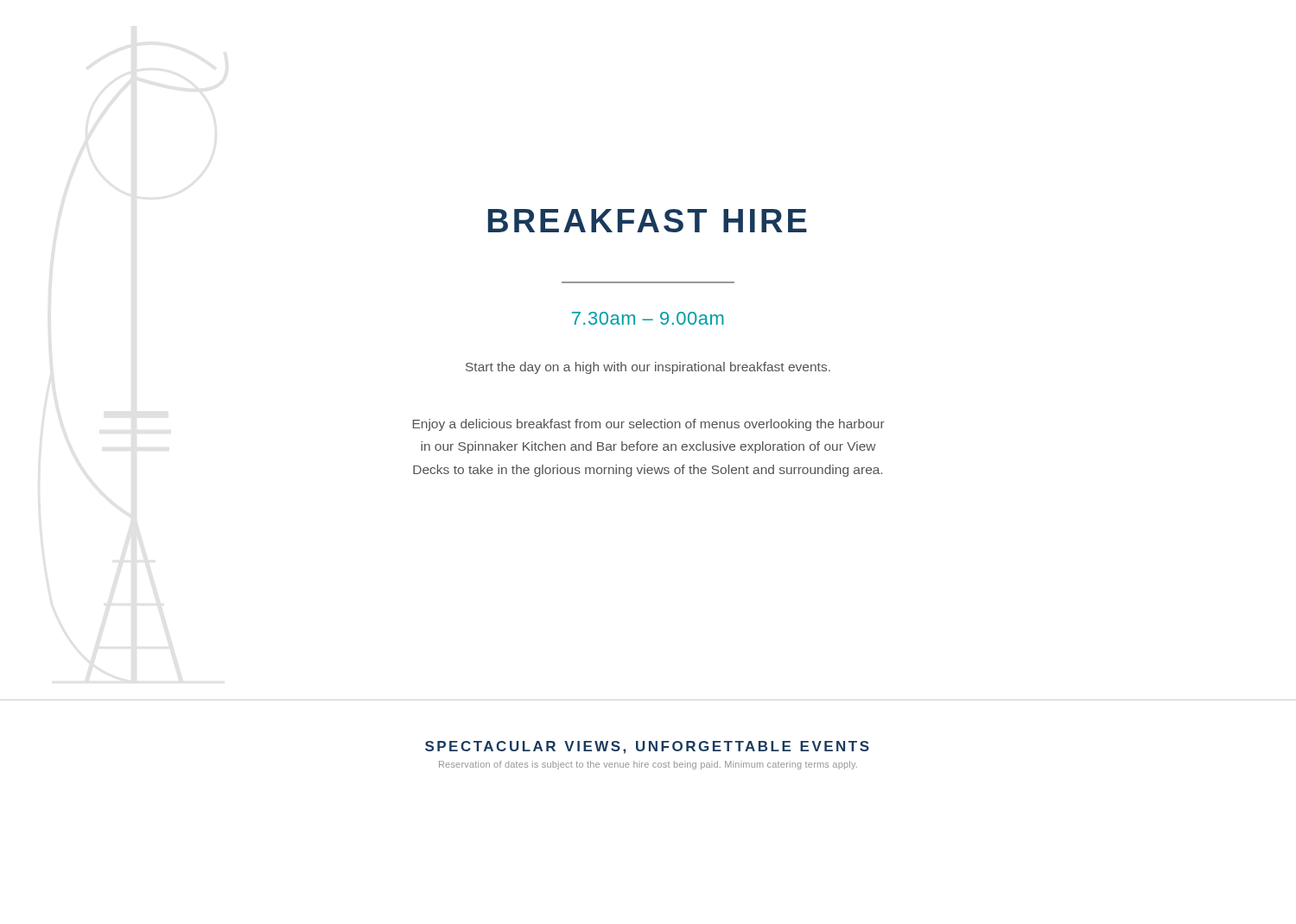Select the title with the text "BREAKFAST HIRE"
1296x924 pixels.
point(648,221)
